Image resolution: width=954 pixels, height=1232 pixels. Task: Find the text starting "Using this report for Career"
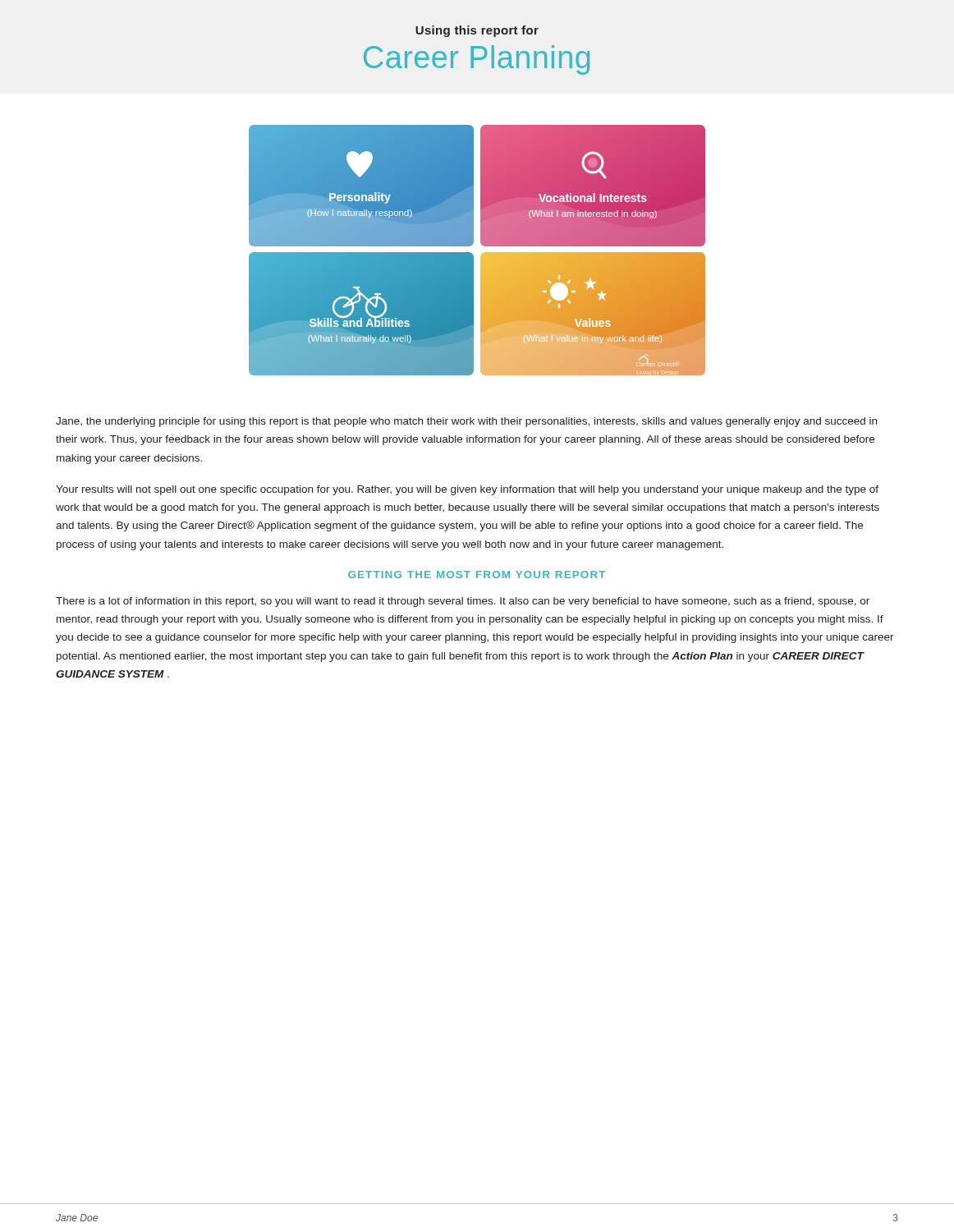pos(477,49)
